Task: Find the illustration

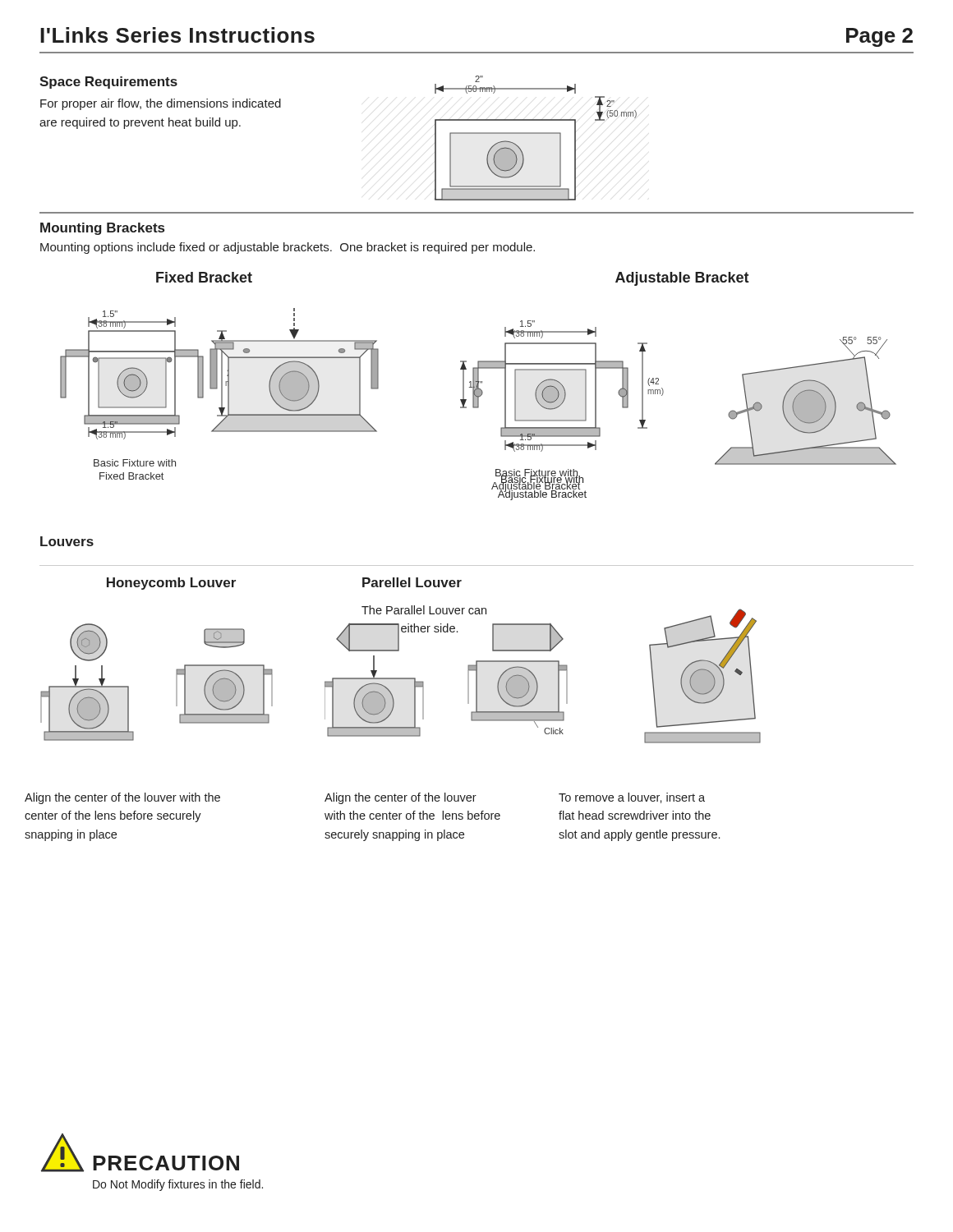Action: 62,1153
